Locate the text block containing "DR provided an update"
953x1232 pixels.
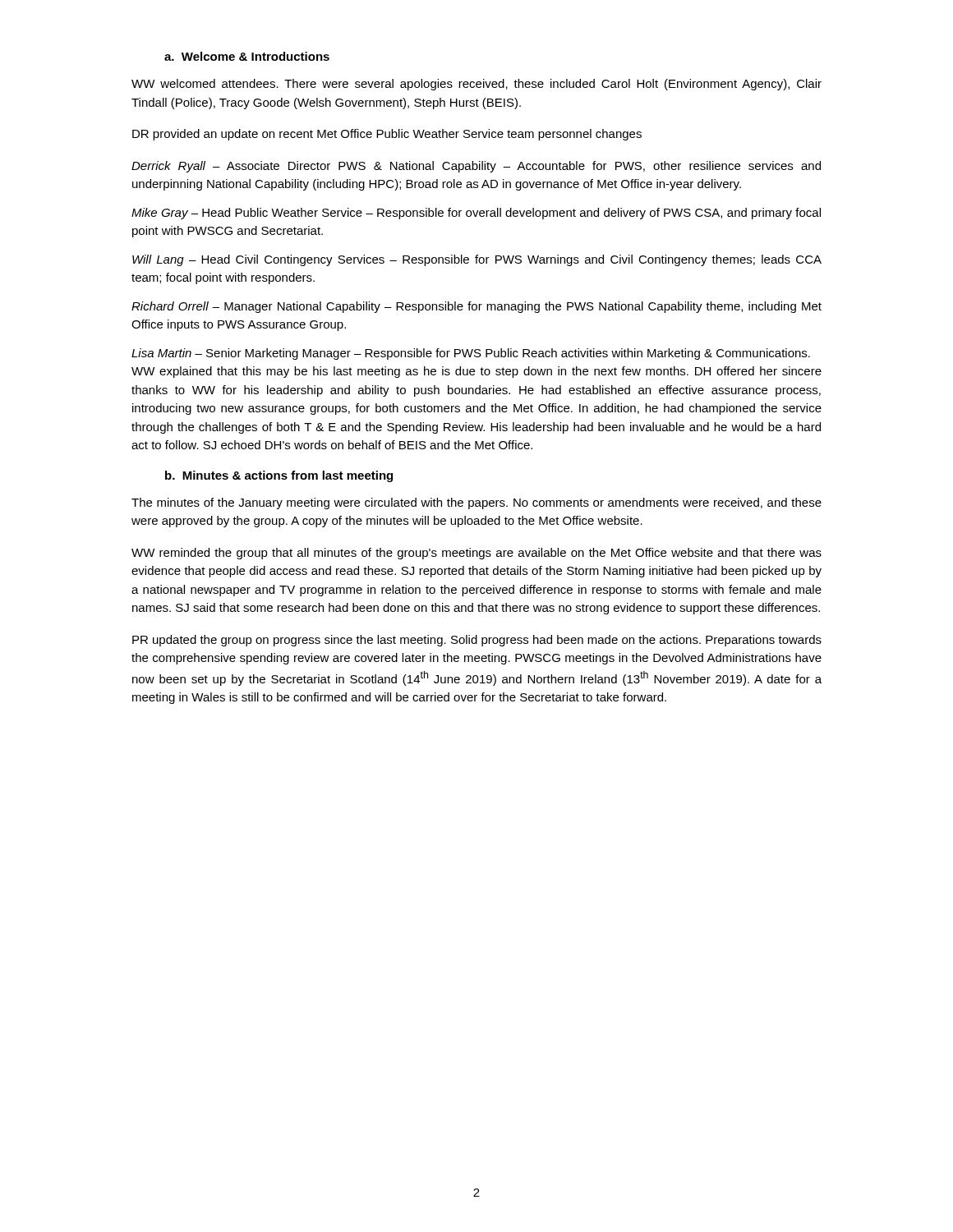click(x=387, y=133)
